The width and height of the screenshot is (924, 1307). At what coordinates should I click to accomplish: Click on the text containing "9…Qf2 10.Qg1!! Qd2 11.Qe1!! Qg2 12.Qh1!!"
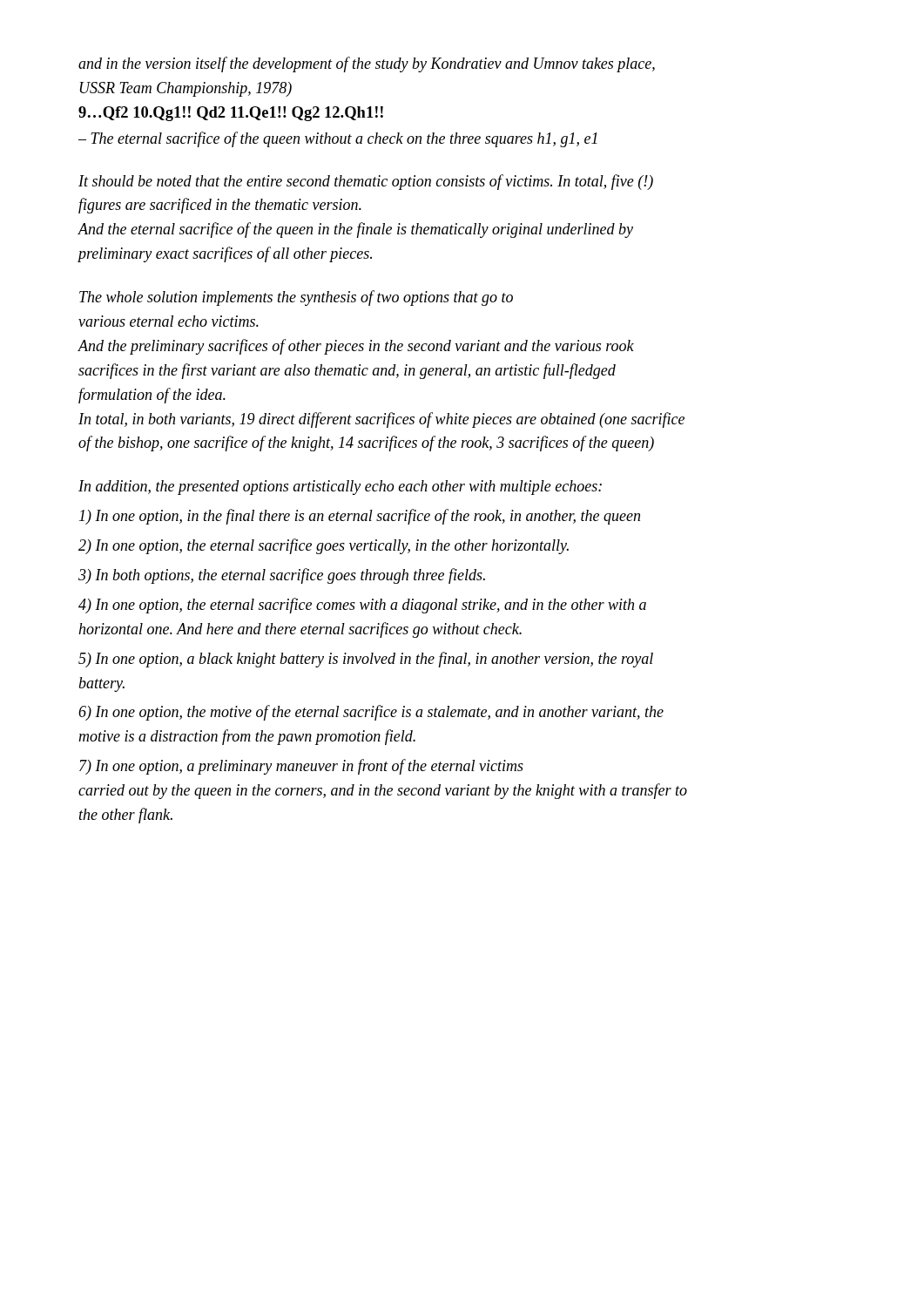(231, 112)
